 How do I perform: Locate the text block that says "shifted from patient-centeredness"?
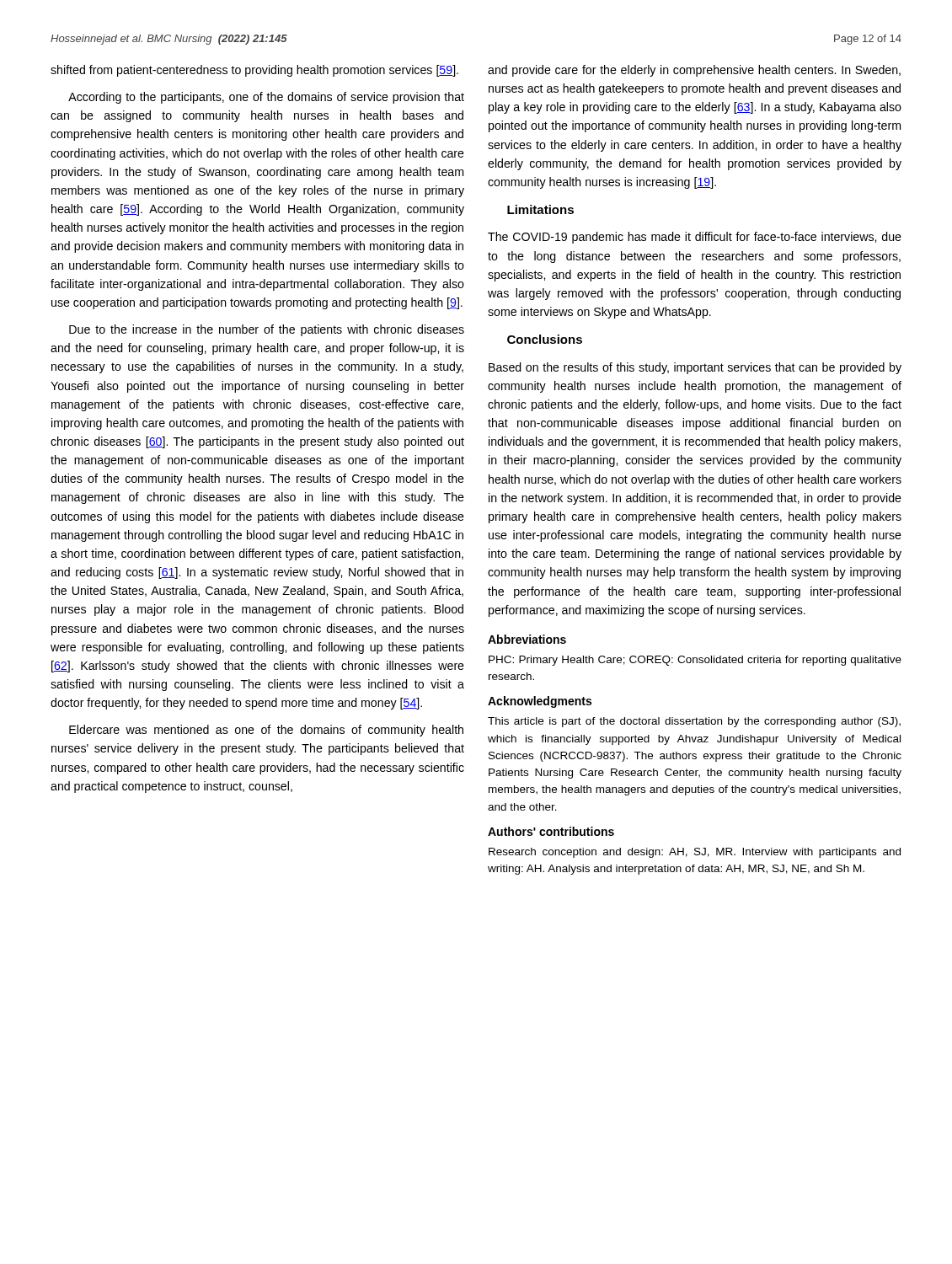[257, 428]
